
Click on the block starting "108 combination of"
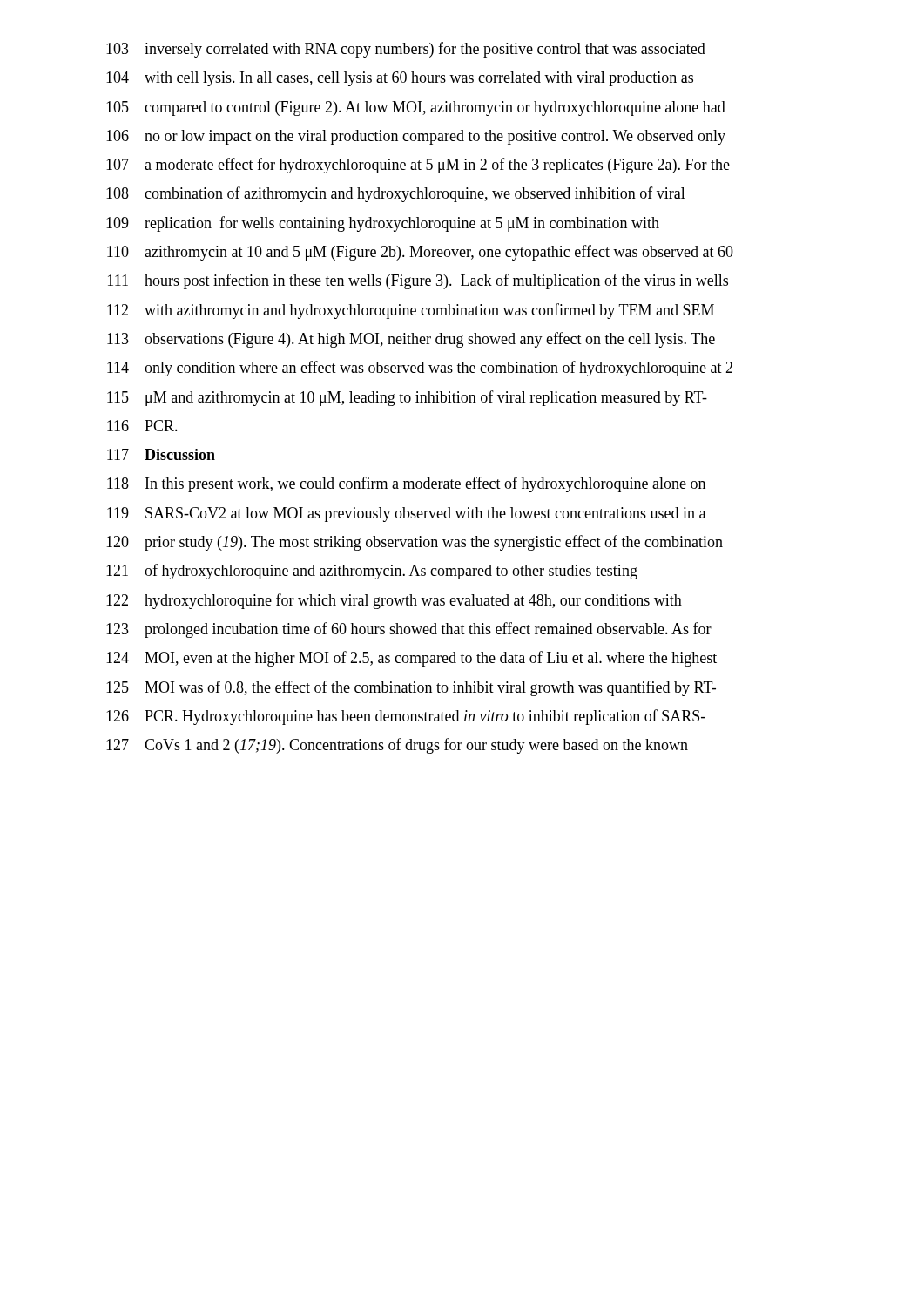(386, 194)
